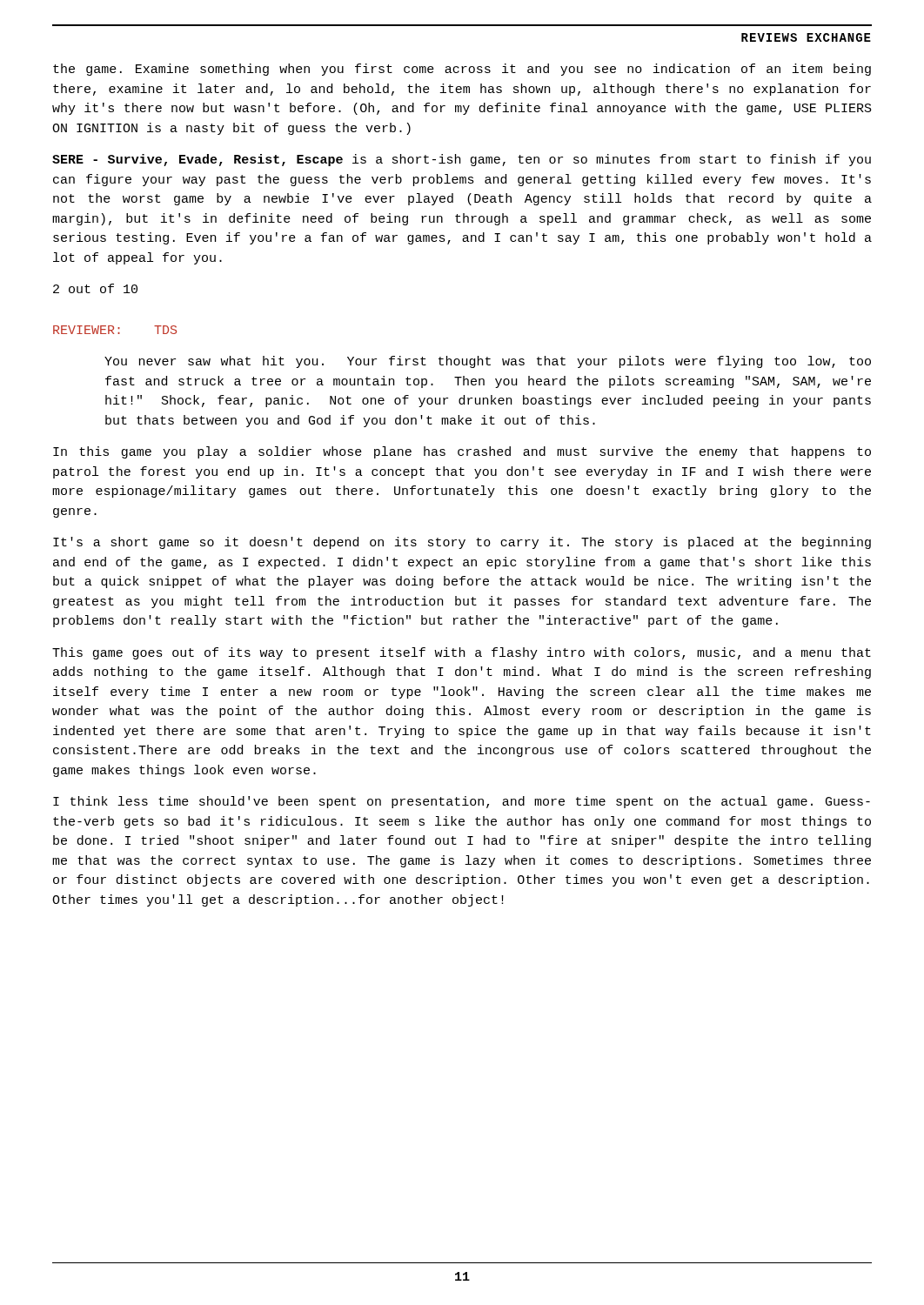Locate the text "2 out of 10"
Viewport: 924px width, 1305px height.
click(x=95, y=290)
